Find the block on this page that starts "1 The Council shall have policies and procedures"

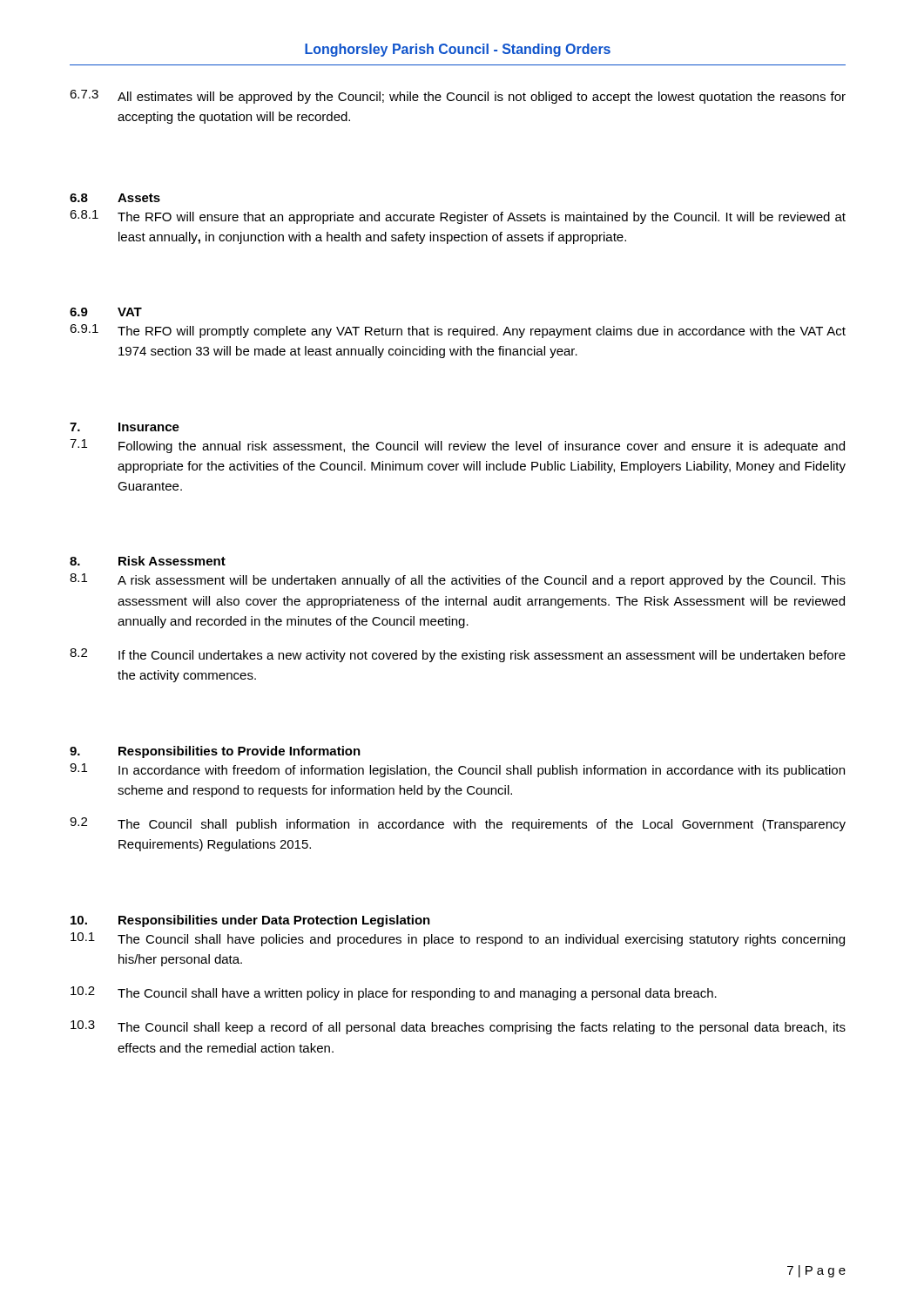(458, 949)
